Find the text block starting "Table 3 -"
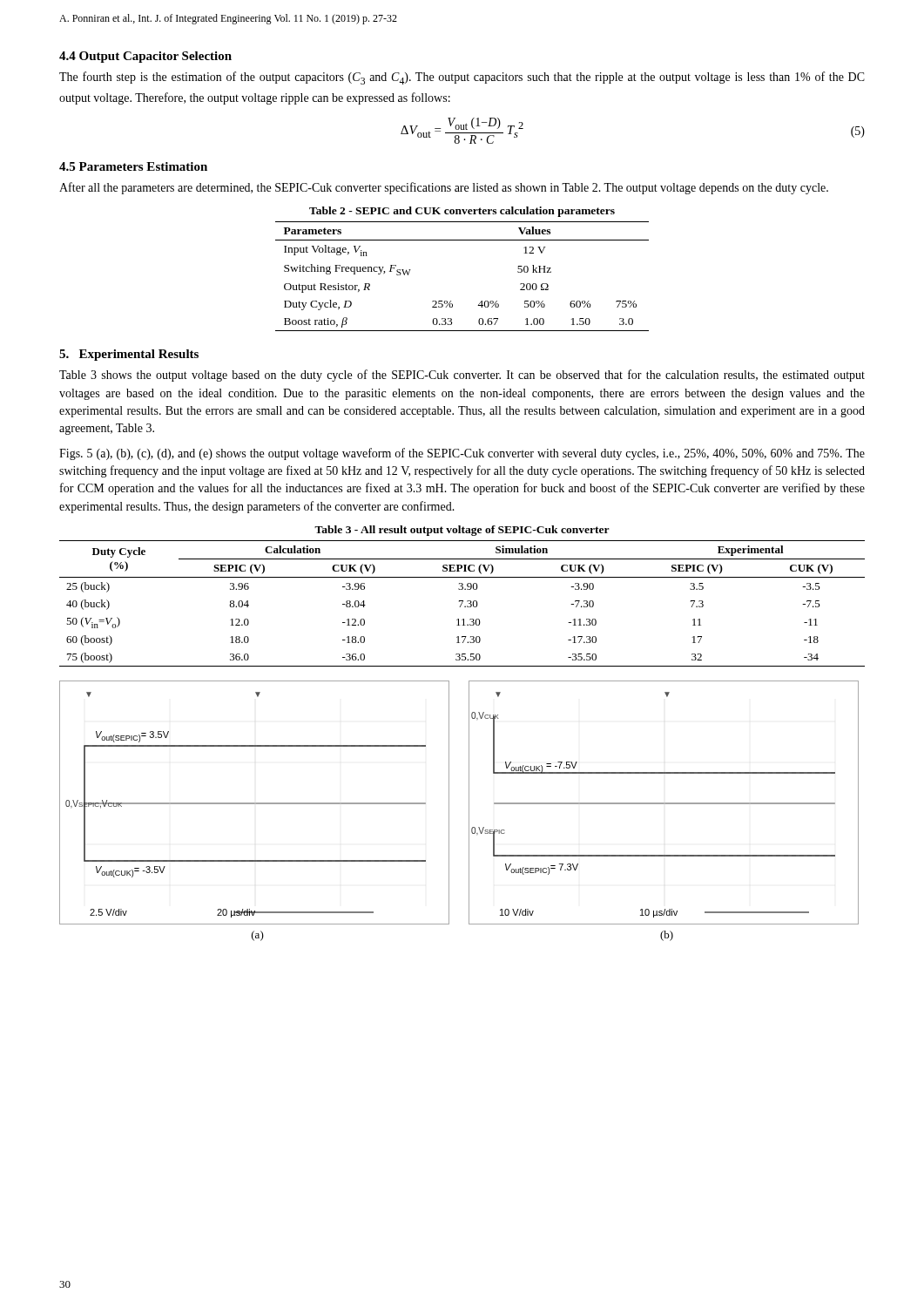Screen dimensions: 1307x924 pyautogui.click(x=462, y=529)
